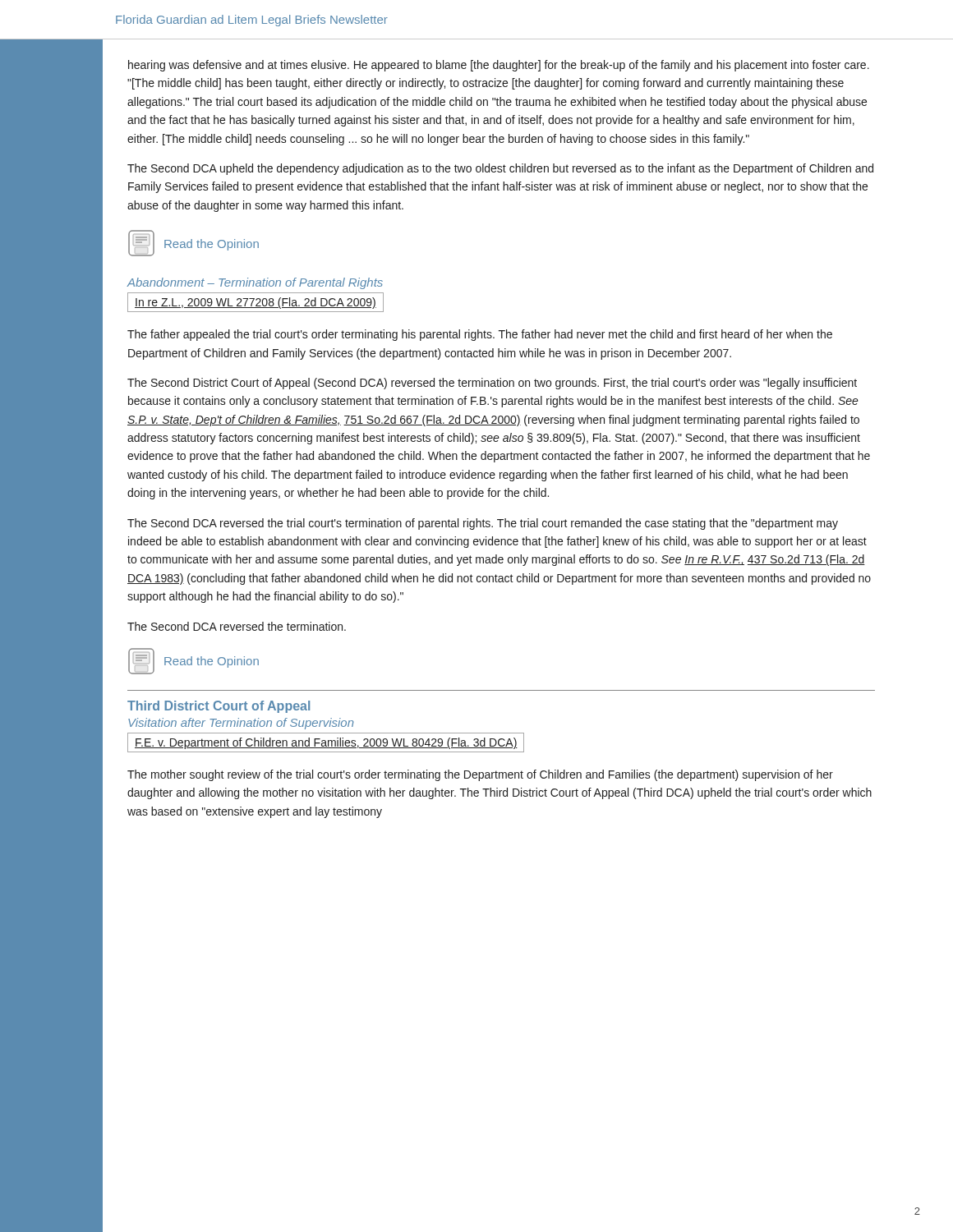Find the text starting "Visitation after Termination of Supervision"
The height and width of the screenshot is (1232, 953).
click(241, 722)
